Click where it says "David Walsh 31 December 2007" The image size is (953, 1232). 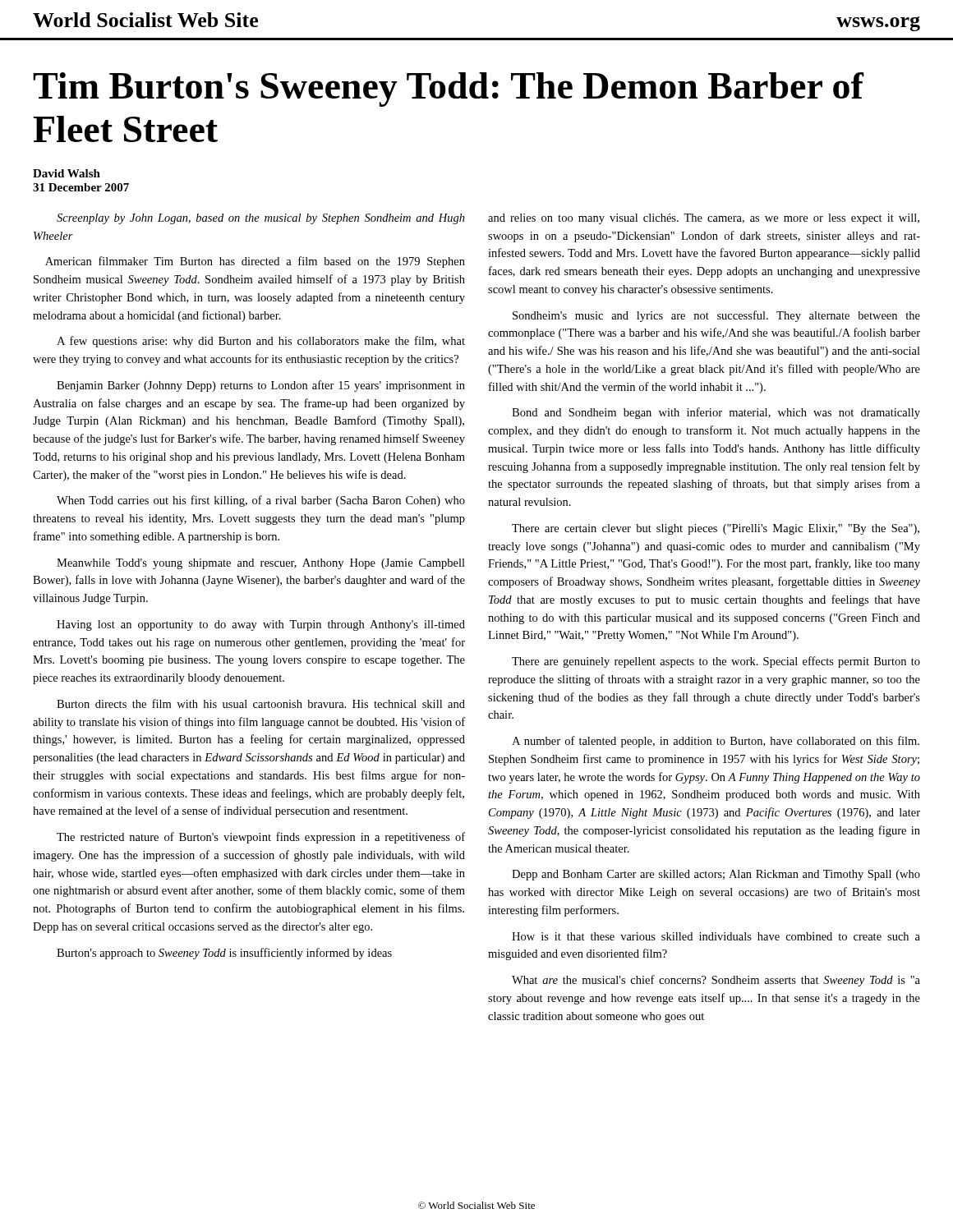pyautogui.click(x=67, y=173)
